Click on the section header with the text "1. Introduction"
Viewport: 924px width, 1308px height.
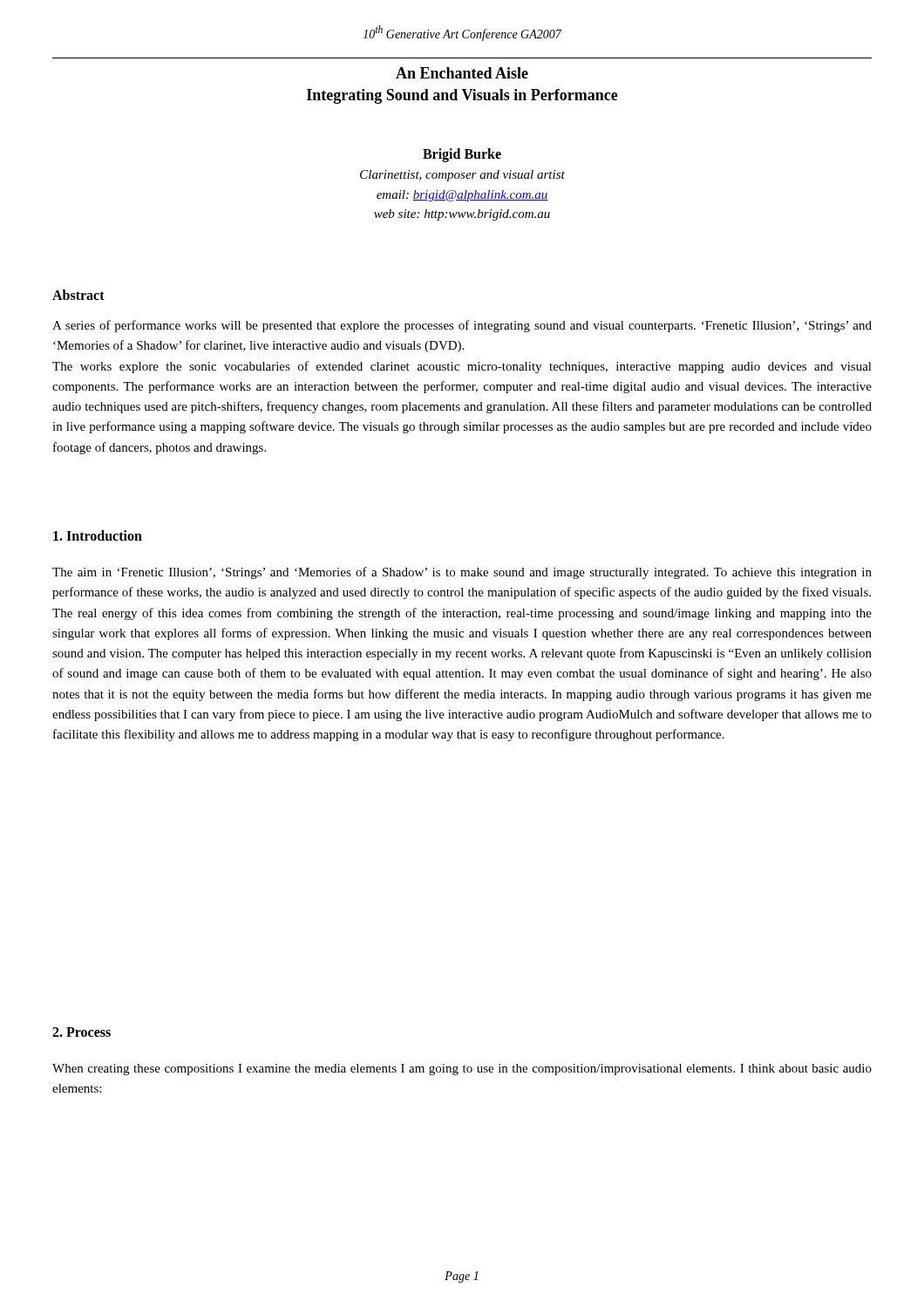coord(97,536)
